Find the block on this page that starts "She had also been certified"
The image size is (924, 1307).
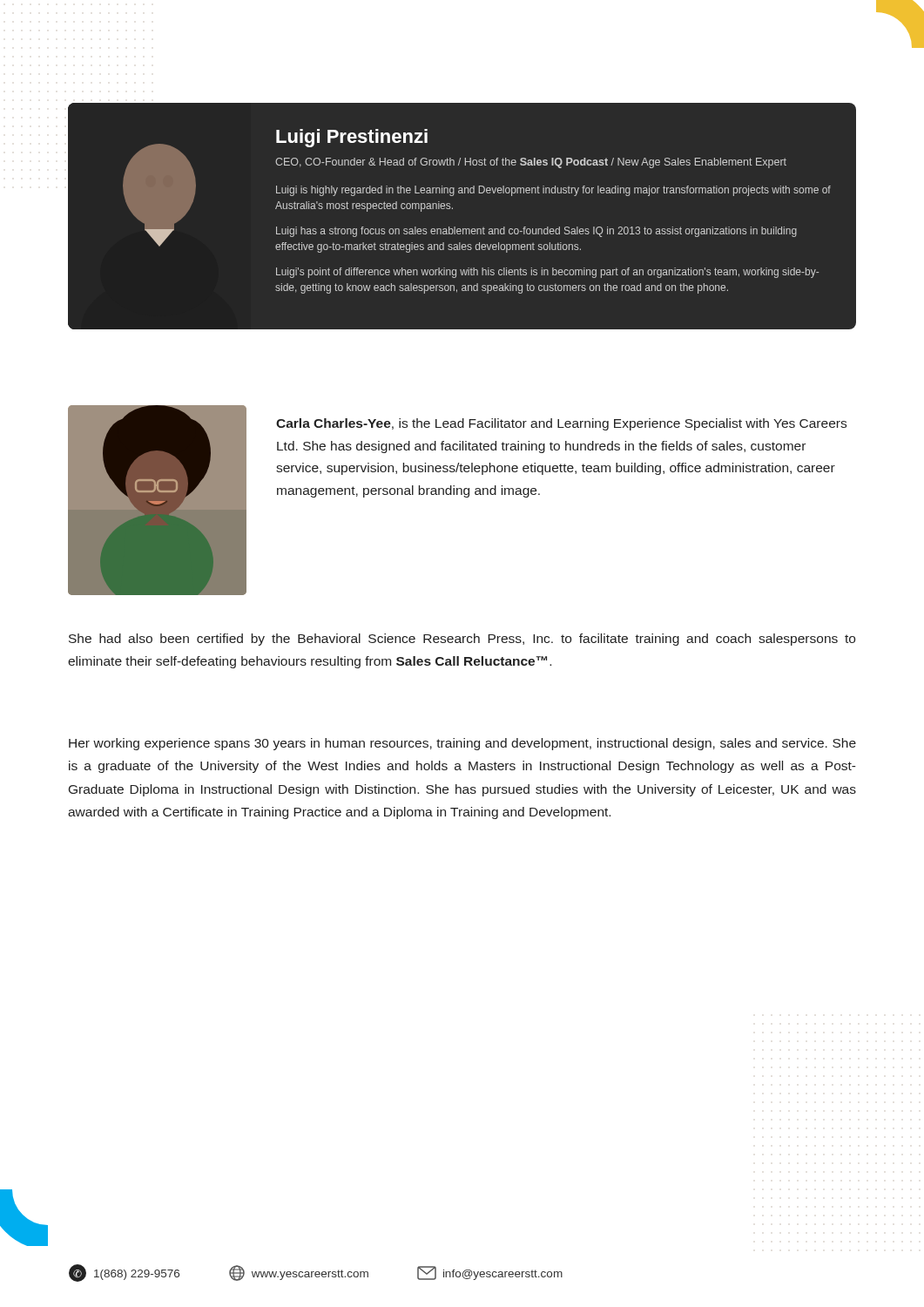tap(462, 650)
